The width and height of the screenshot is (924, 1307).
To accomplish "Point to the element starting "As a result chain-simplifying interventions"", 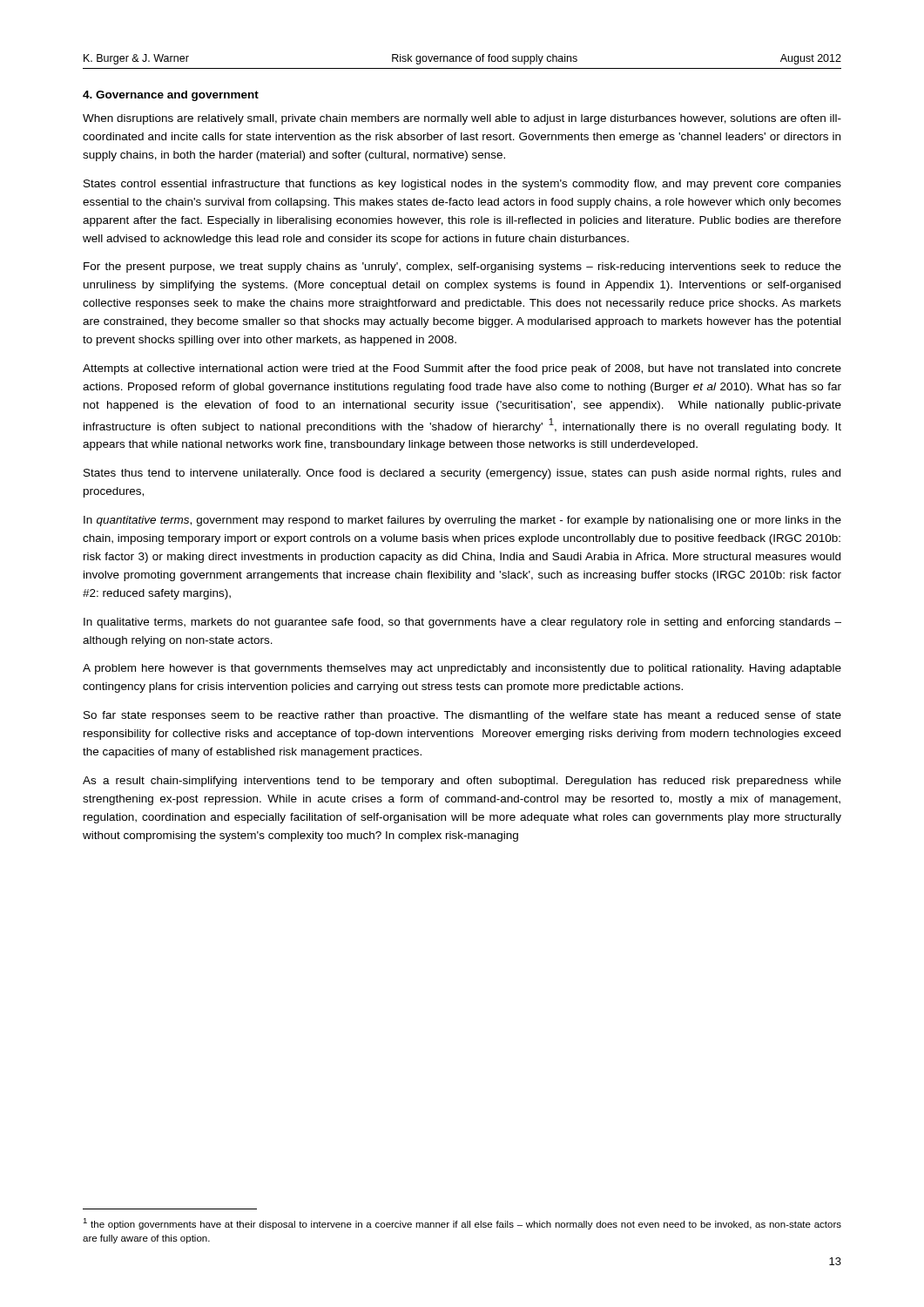I will [462, 808].
